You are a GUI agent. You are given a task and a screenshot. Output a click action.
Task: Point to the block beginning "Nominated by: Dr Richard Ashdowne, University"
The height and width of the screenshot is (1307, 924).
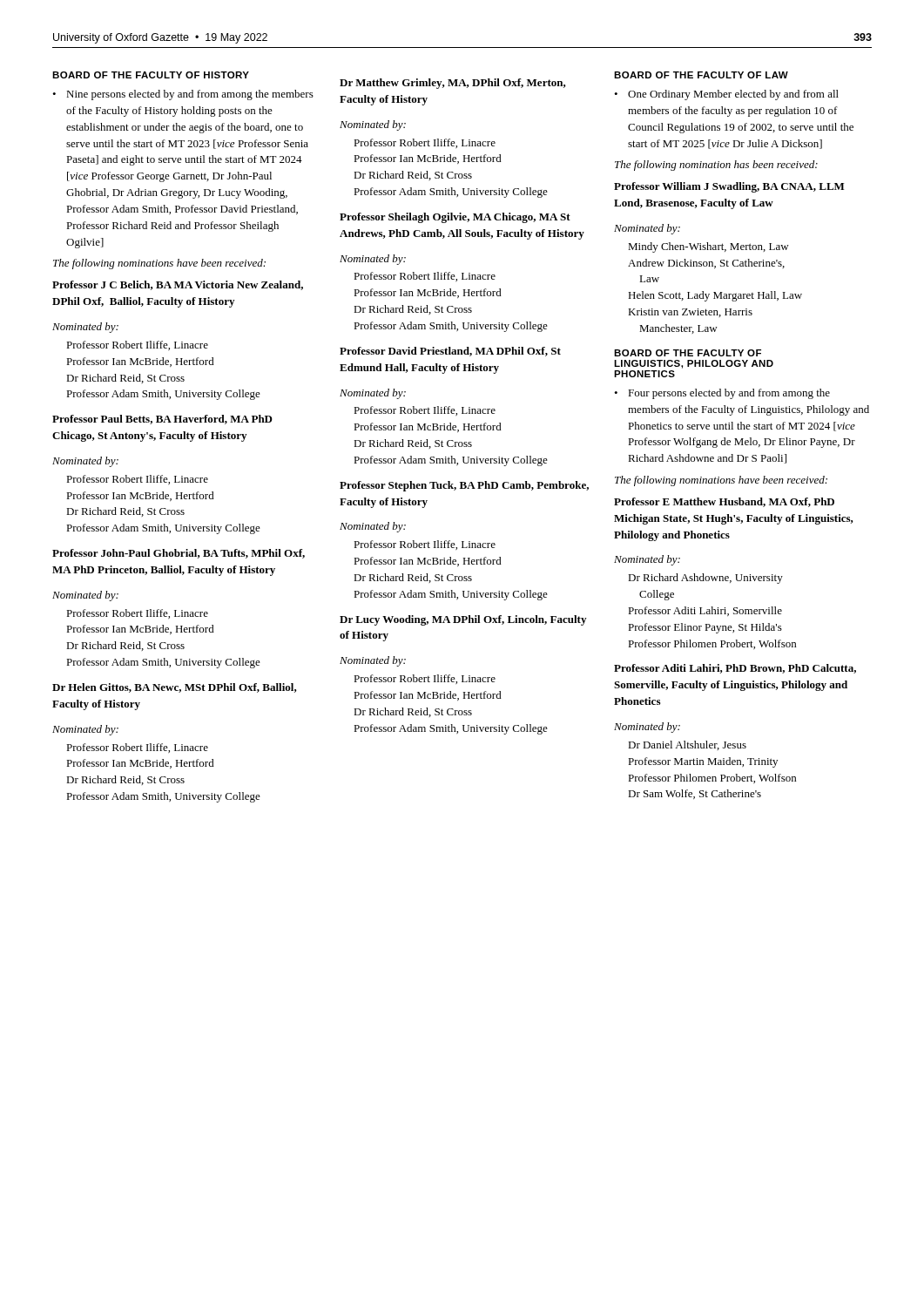click(x=742, y=602)
